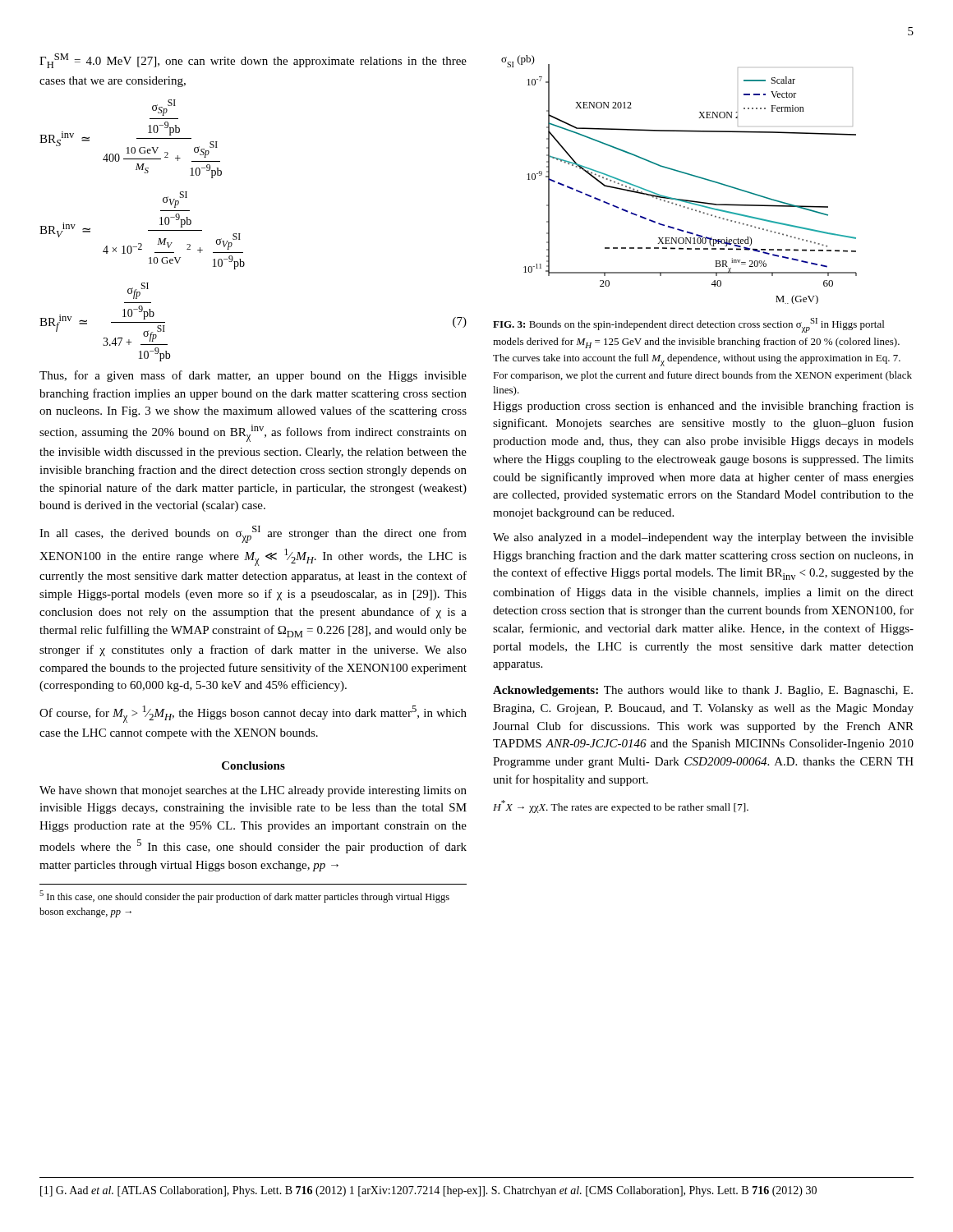This screenshot has height=1232, width=953.
Task: Where is the passage that starts "Thus, for a given mass of"?
Action: [253, 441]
